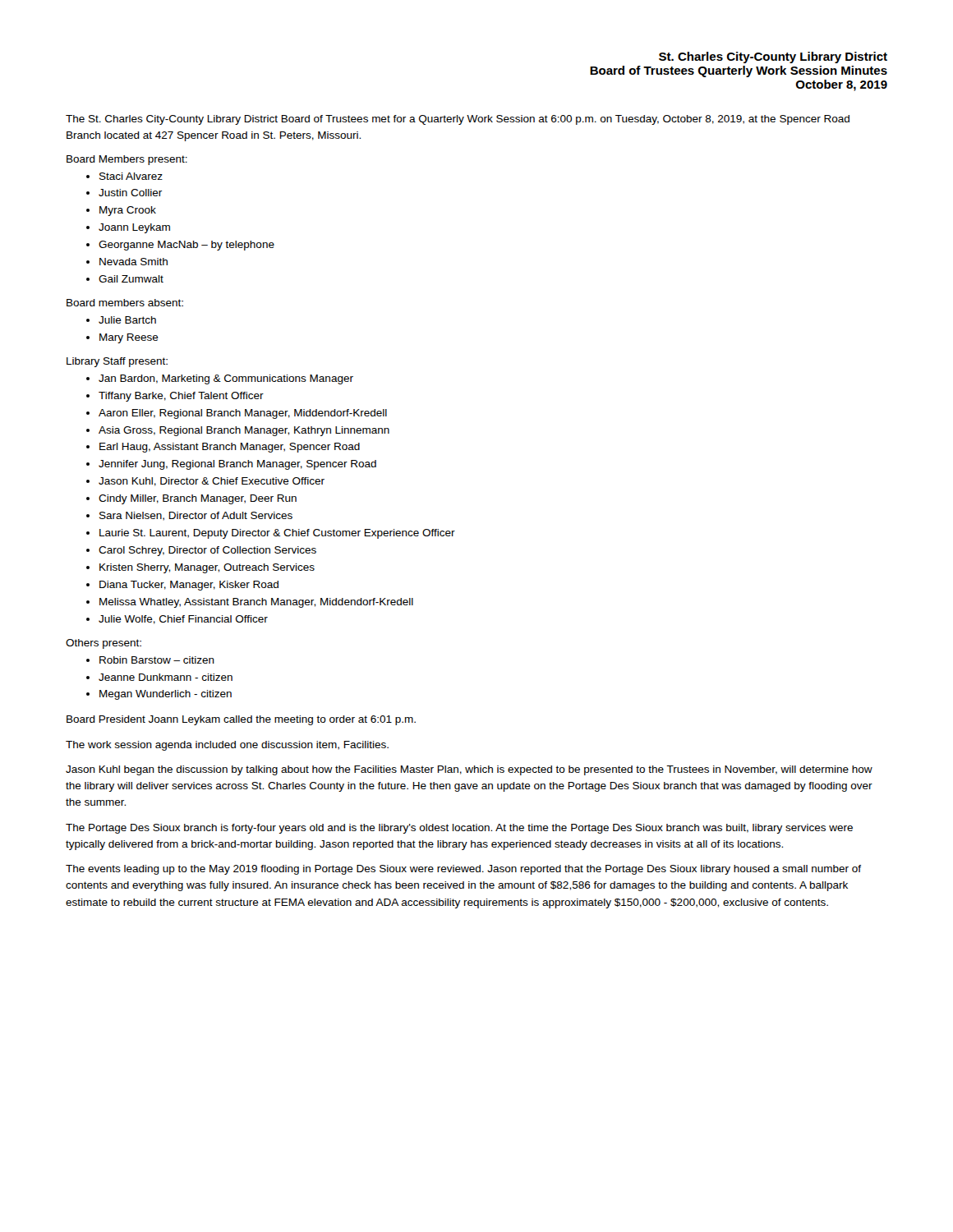Click on the element starting "Kristen Sherry, Manager, Outreach Services"
The height and width of the screenshot is (1232, 953).
tap(207, 567)
